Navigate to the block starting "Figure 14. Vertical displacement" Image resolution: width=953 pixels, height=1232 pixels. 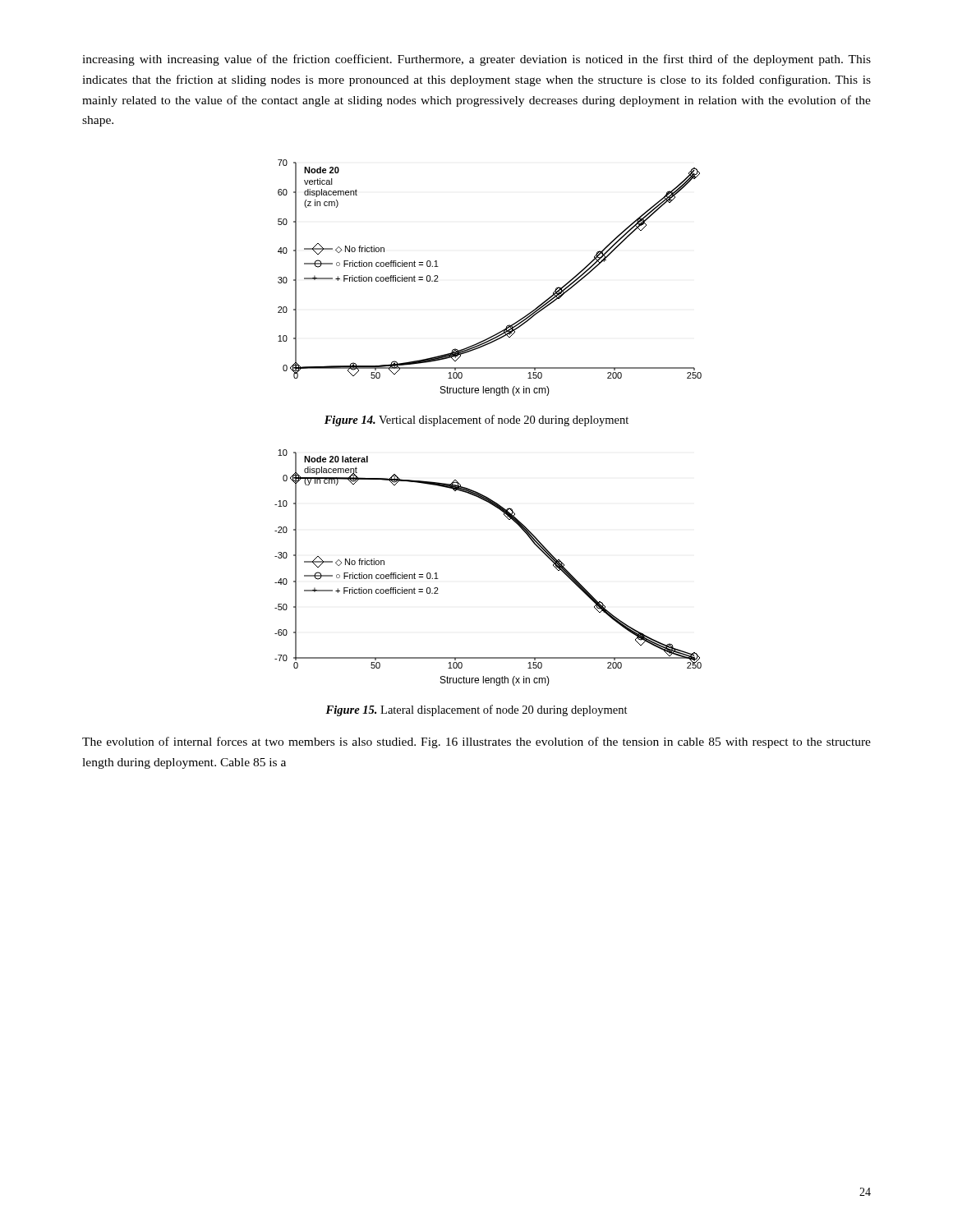point(476,420)
